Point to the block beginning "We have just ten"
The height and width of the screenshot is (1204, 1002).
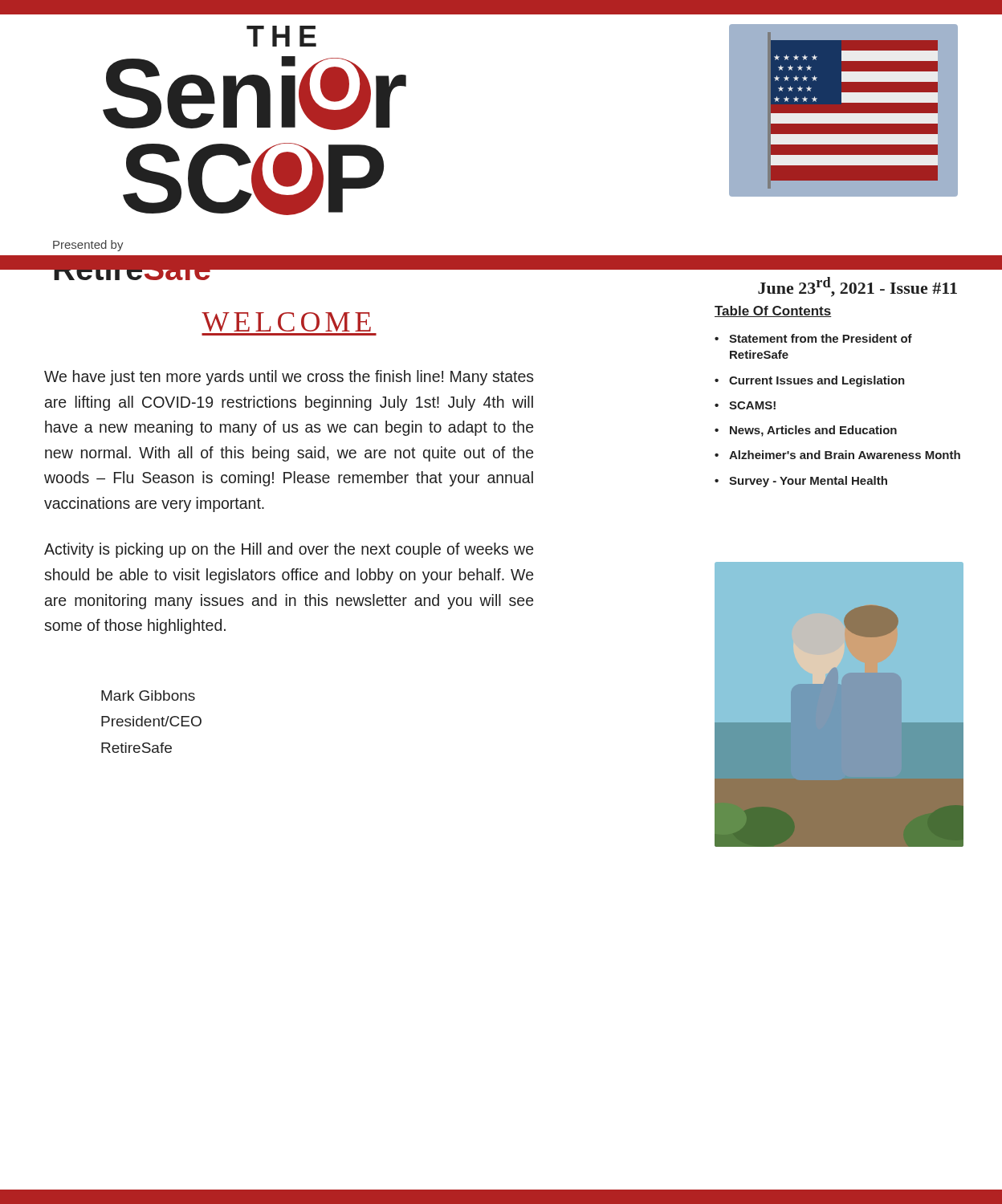point(289,440)
